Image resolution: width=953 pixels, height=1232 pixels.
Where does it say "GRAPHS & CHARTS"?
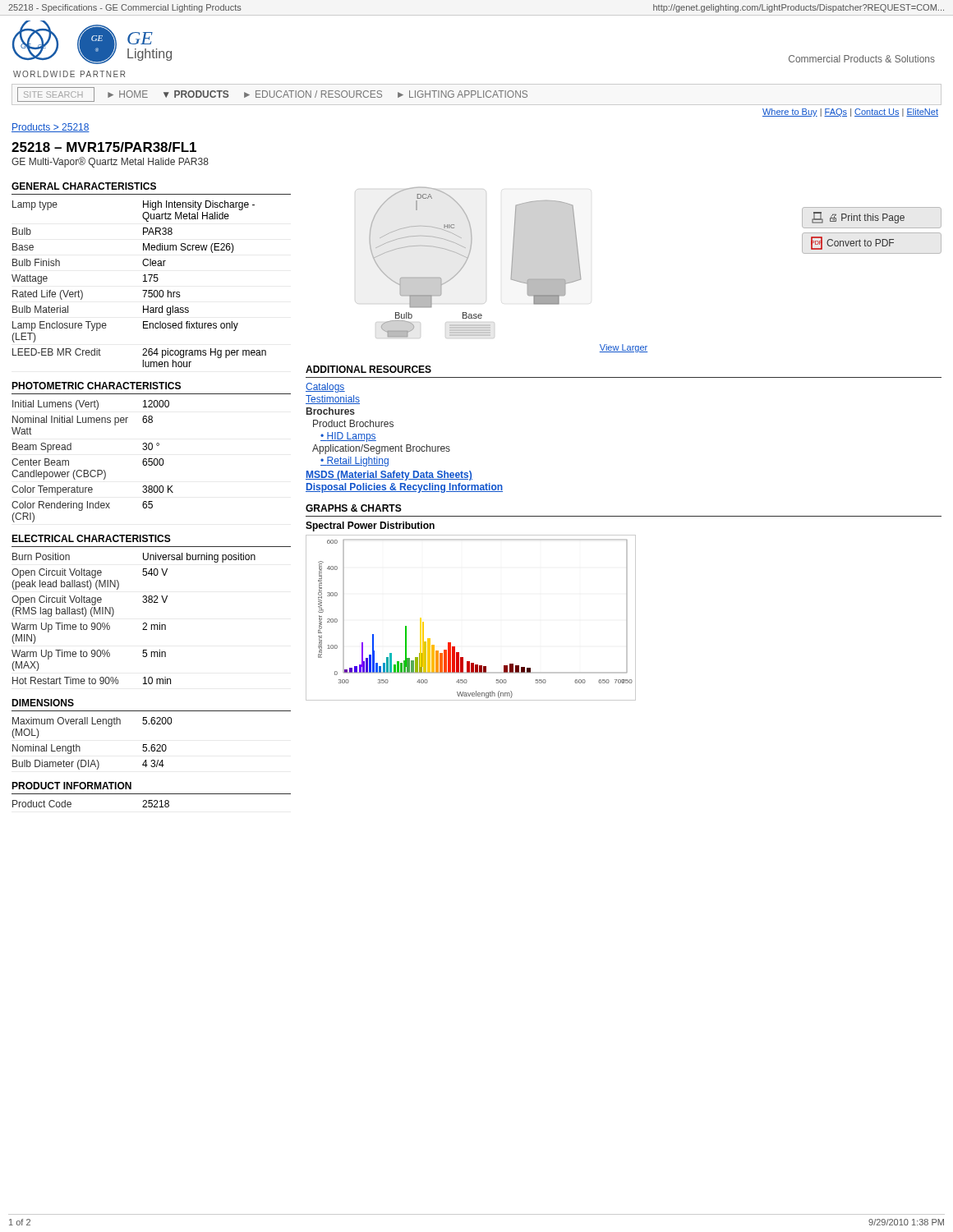(x=354, y=508)
